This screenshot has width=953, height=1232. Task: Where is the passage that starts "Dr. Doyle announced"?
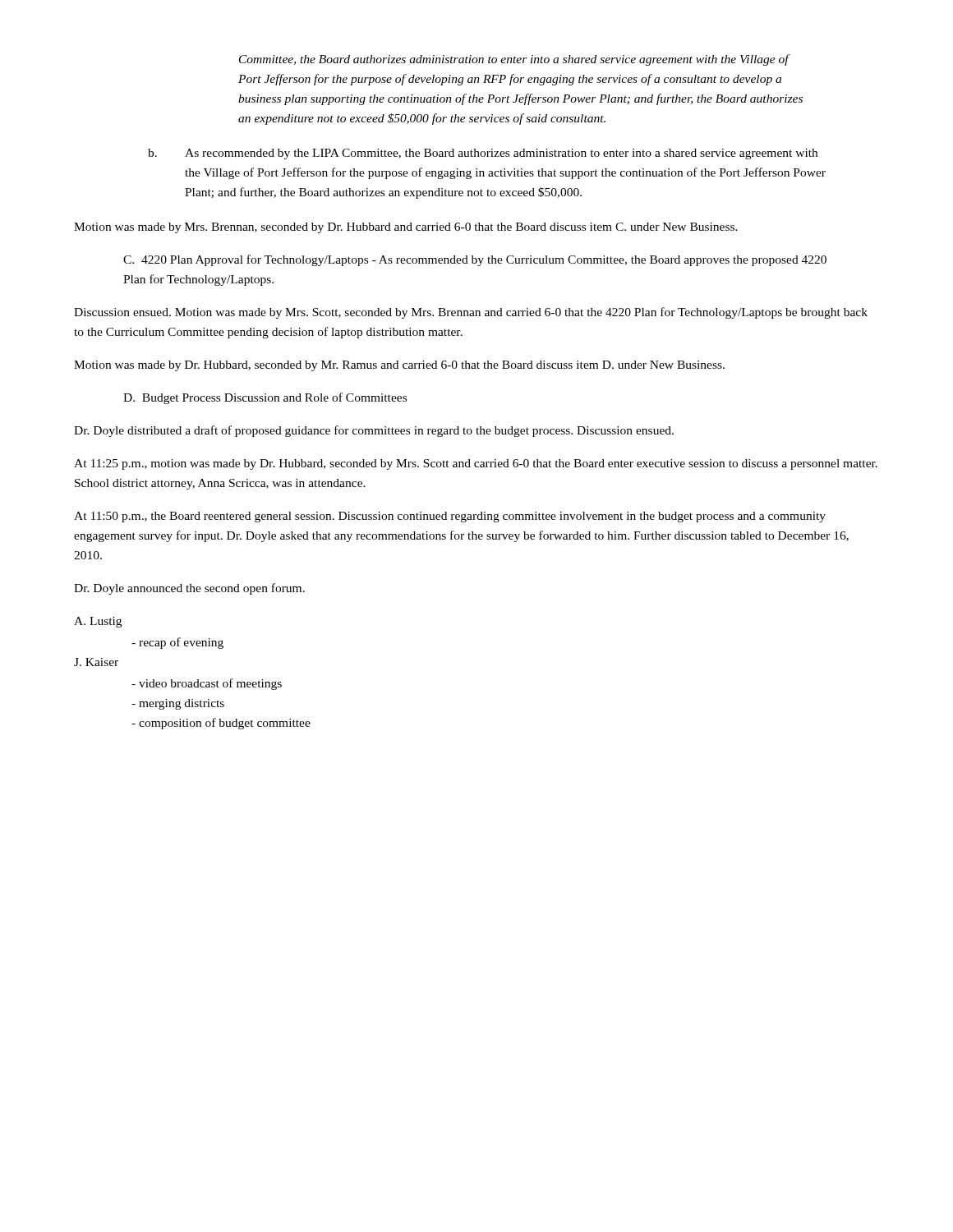point(190,588)
